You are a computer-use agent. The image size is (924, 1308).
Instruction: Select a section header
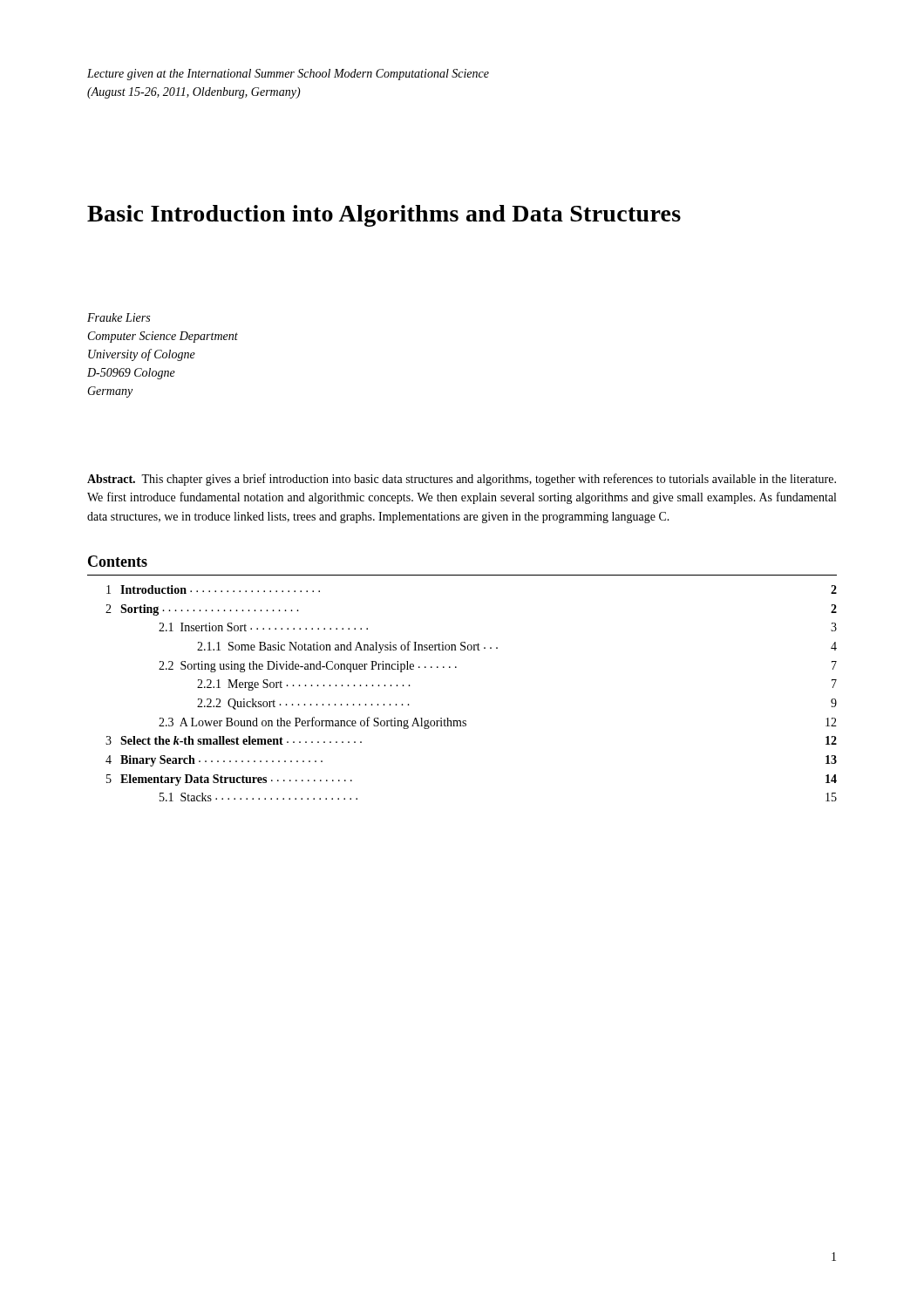(462, 564)
